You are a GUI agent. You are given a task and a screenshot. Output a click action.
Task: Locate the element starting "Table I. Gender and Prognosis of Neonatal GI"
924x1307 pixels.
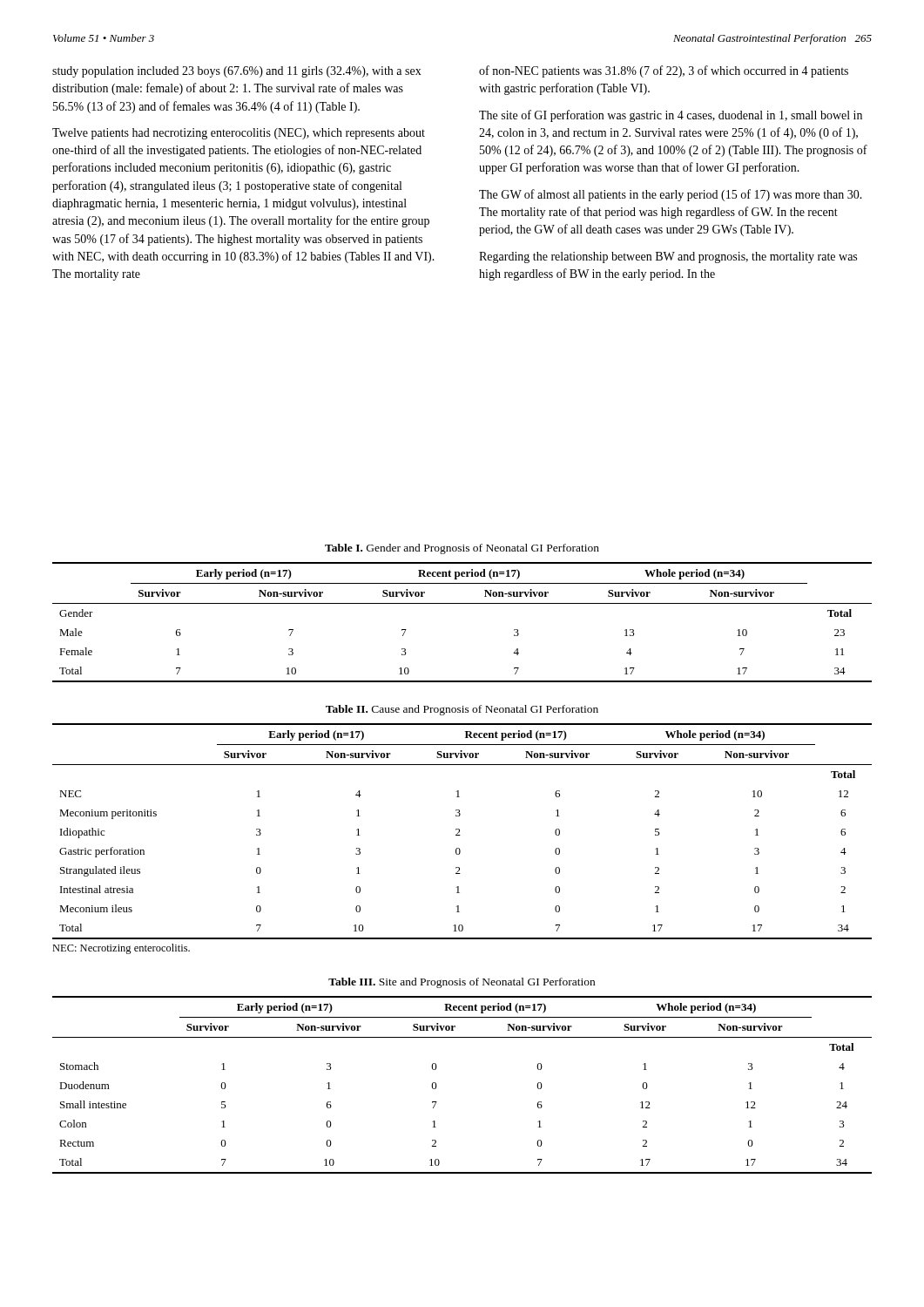pyautogui.click(x=462, y=548)
